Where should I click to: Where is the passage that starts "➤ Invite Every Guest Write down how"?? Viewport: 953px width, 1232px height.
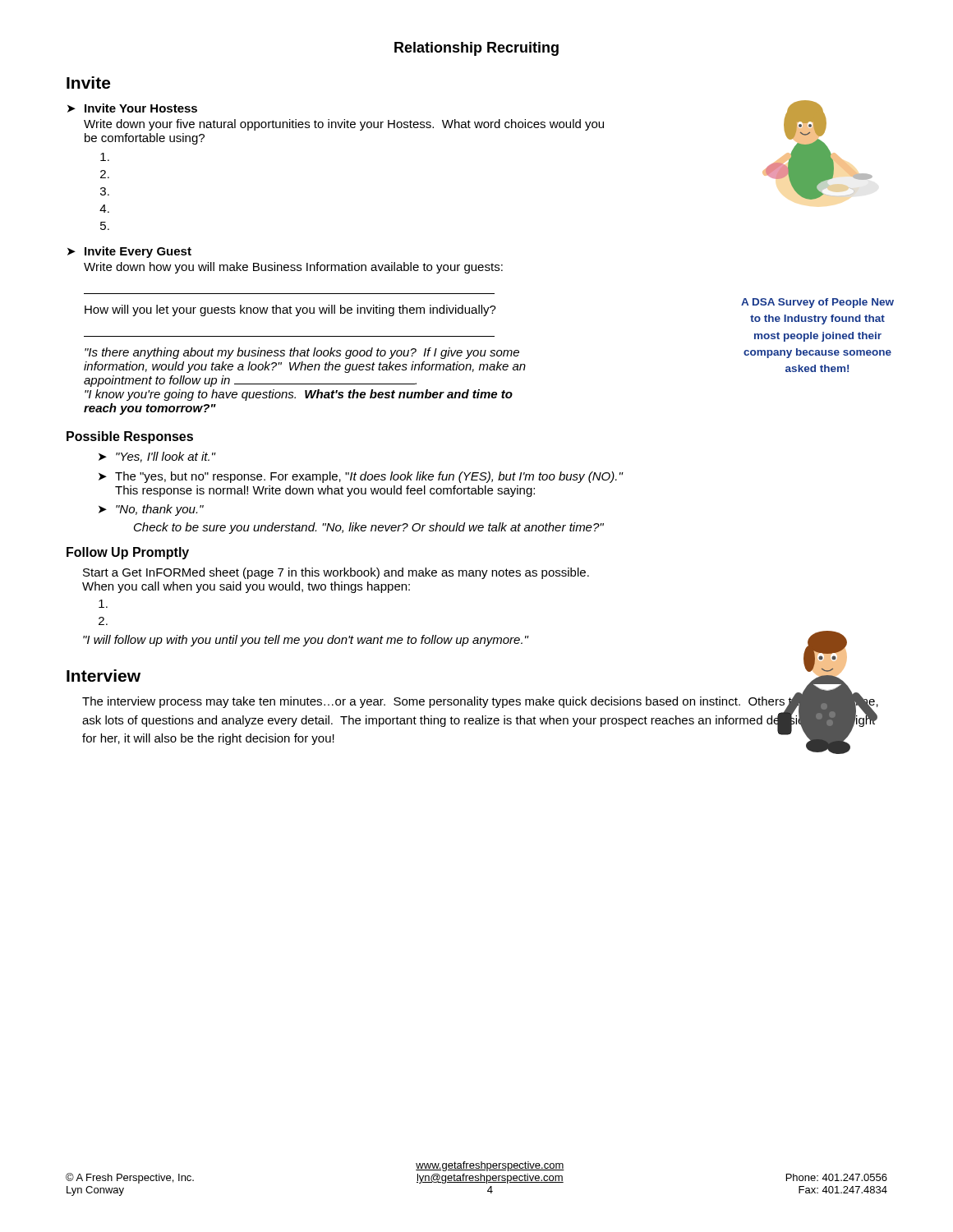tap(353, 331)
